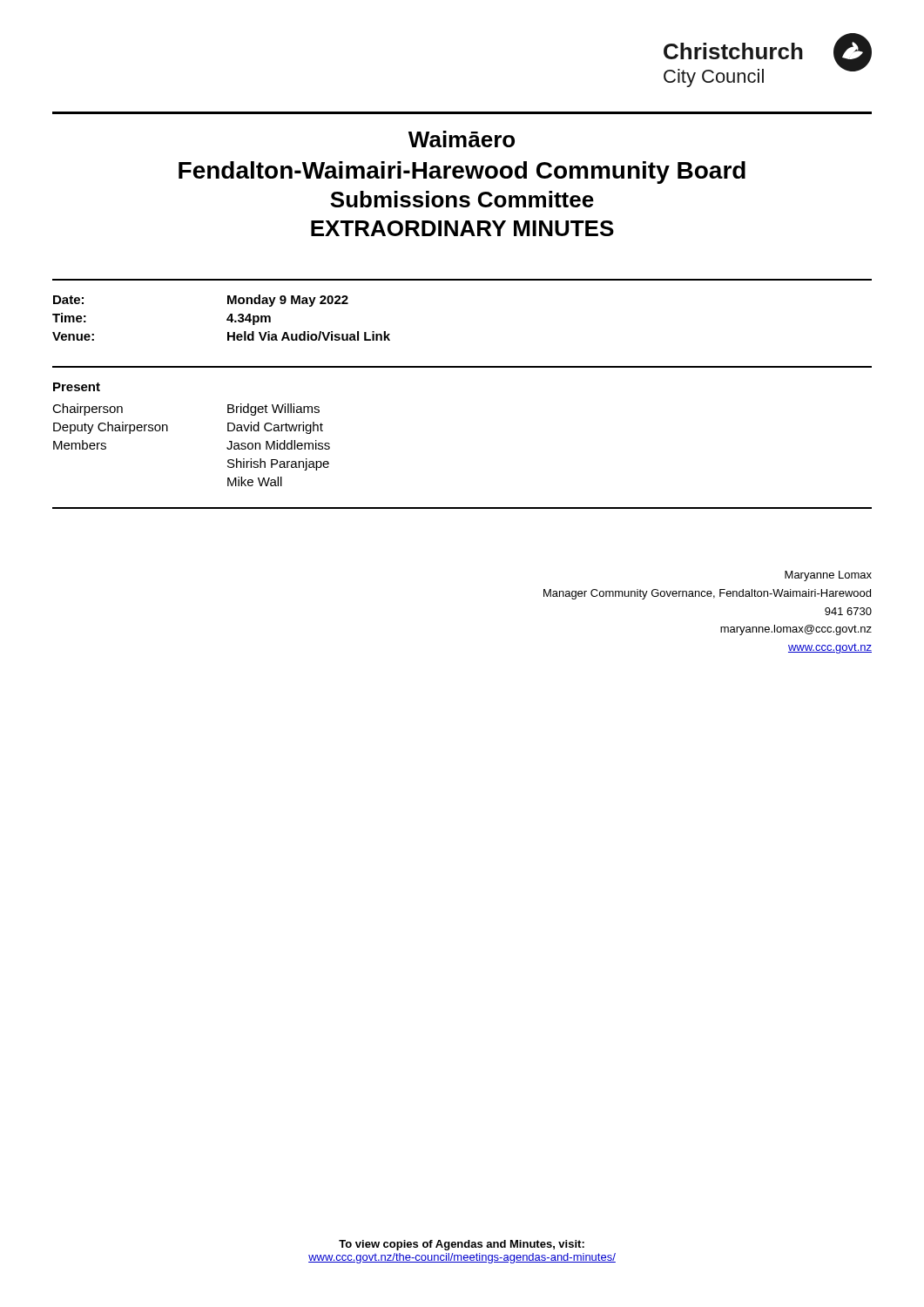Find "Waimāero Fendalton-Waimairi-Harewood Community Board Submissions Committee EXTRAORDINARY MINUTES" on this page
924x1307 pixels.
[462, 184]
